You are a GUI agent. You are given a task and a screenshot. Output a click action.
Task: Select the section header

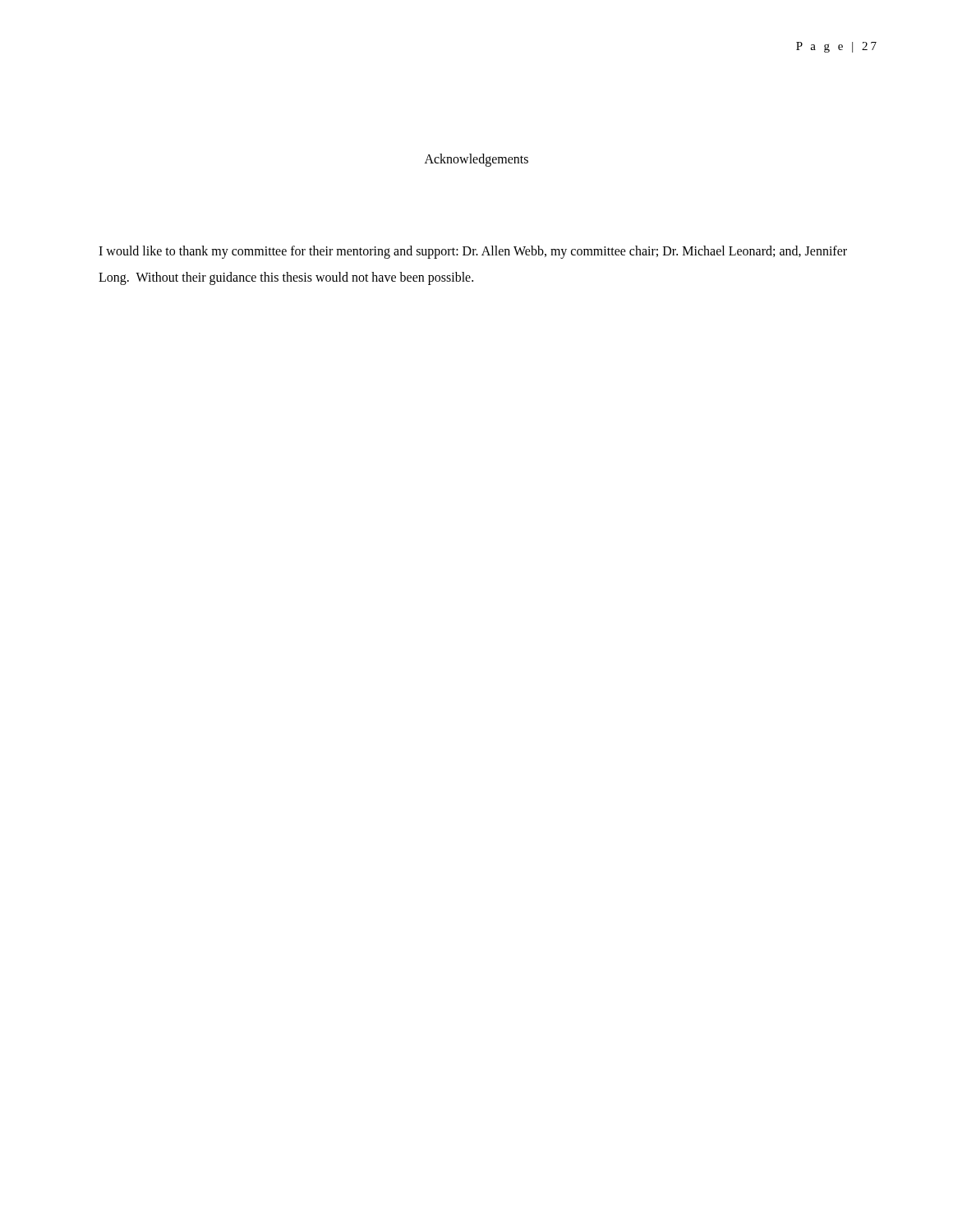[x=476, y=159]
